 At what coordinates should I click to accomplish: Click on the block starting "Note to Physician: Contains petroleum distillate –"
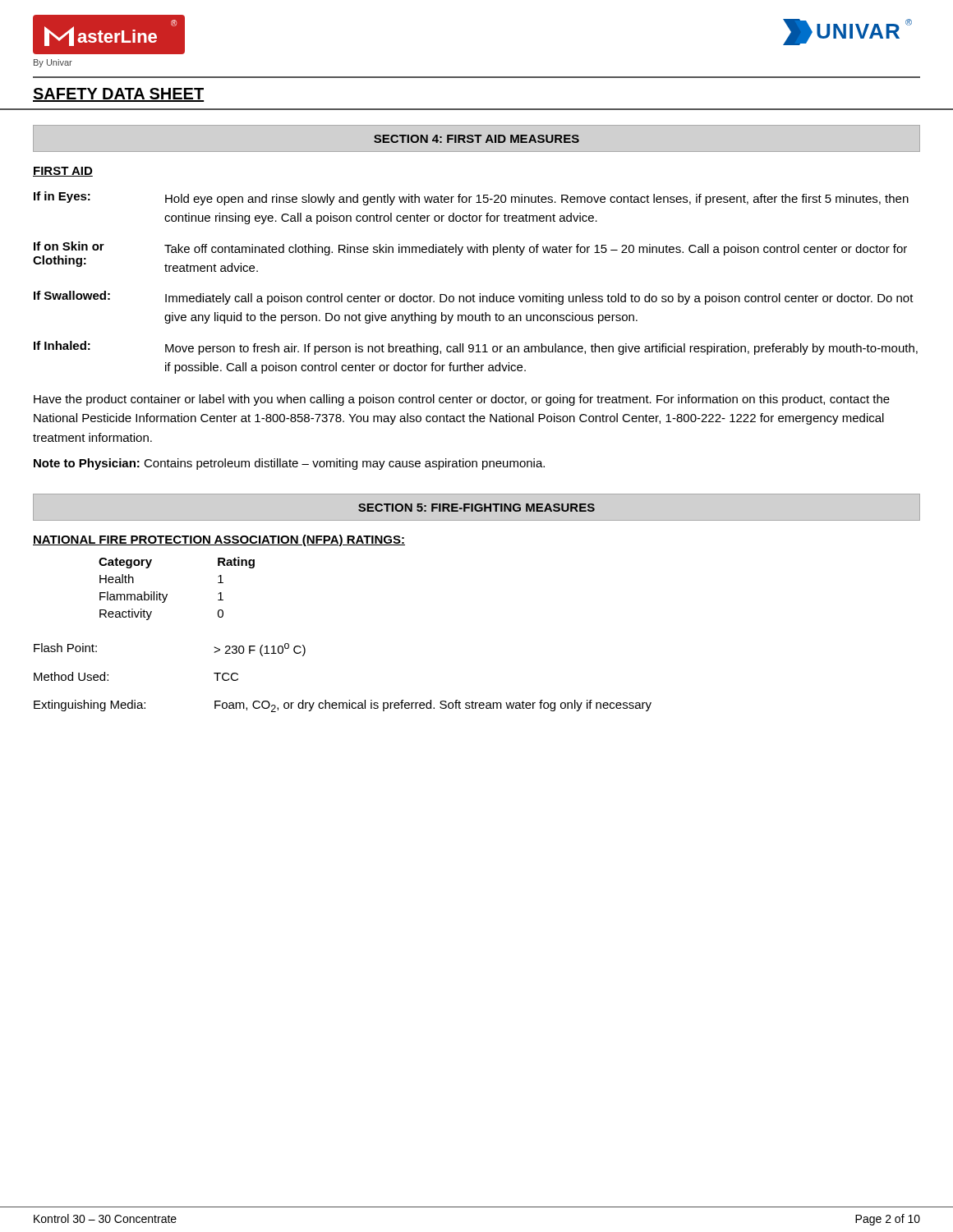coord(289,463)
